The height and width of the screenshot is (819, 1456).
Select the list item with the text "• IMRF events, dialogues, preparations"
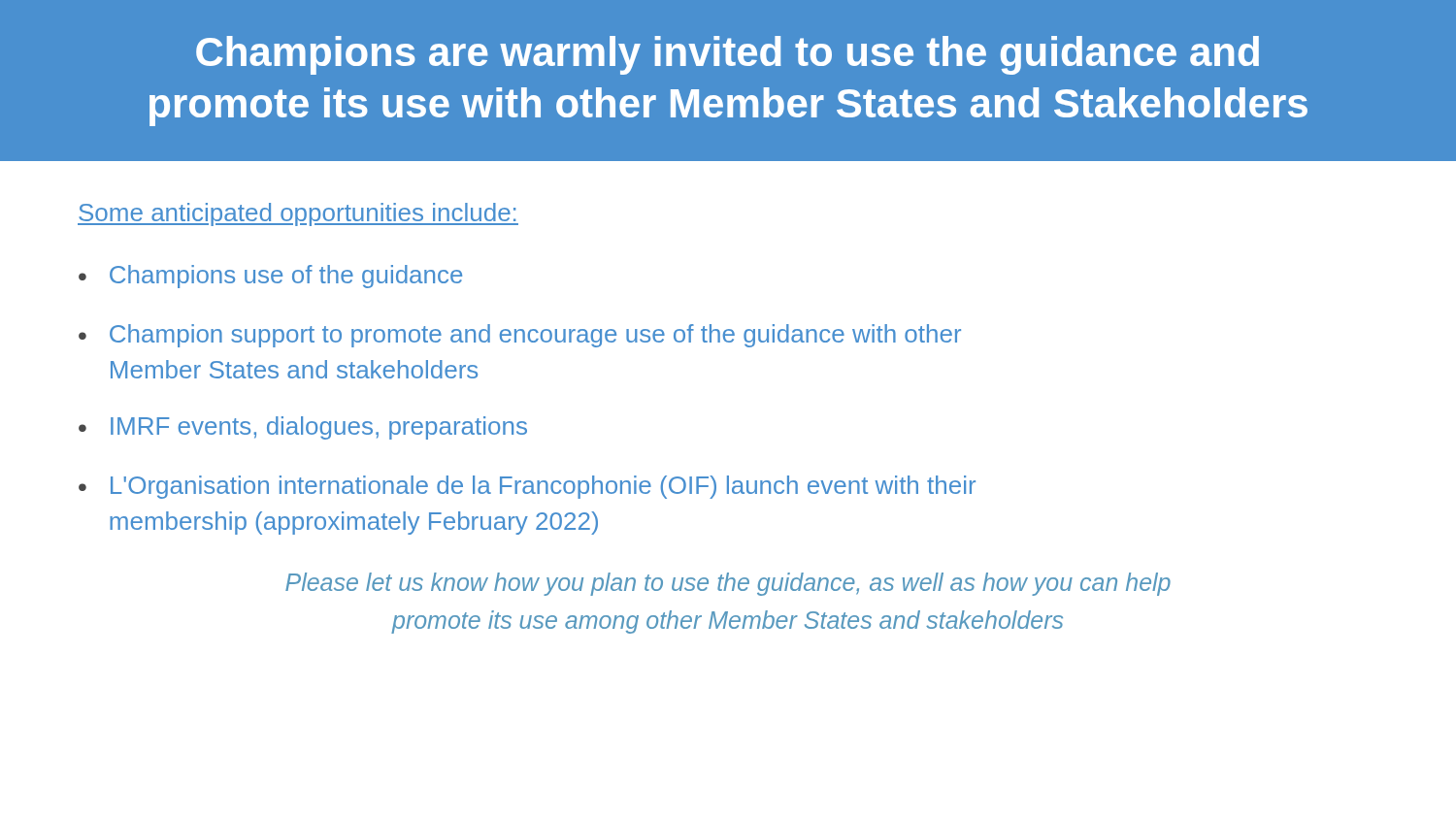303,428
